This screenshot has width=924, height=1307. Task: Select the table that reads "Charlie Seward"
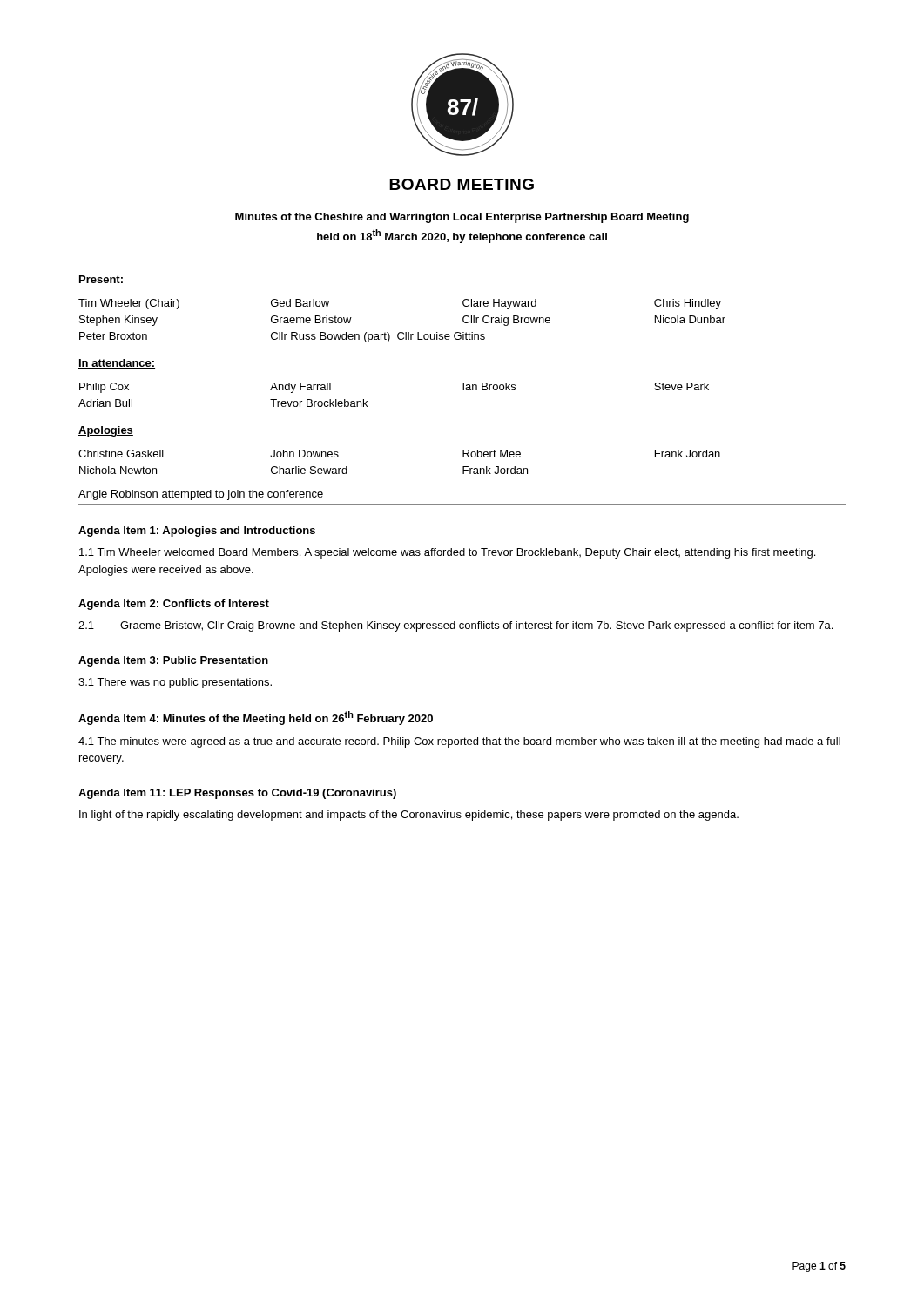coord(462,462)
